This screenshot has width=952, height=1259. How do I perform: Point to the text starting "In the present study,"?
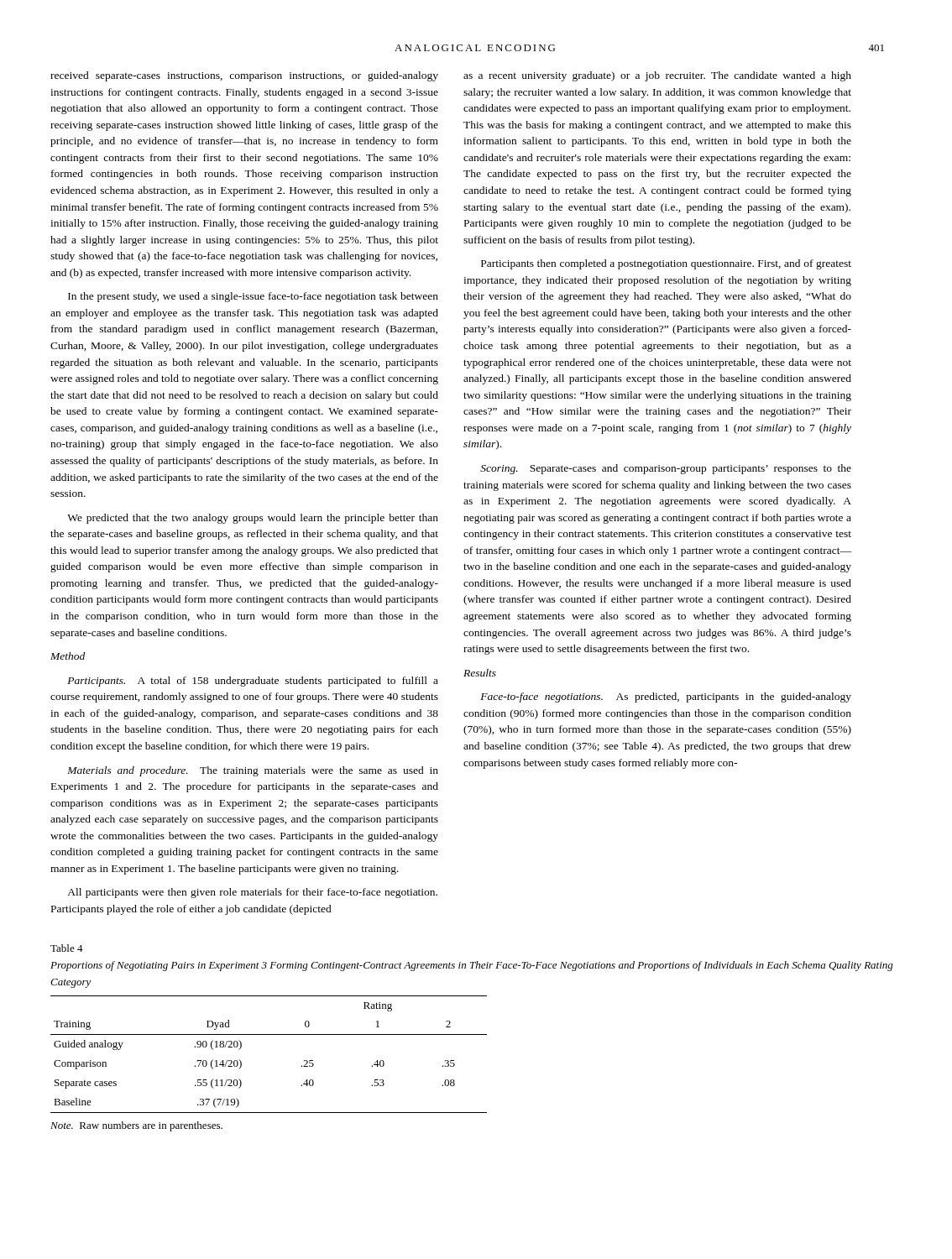point(244,395)
